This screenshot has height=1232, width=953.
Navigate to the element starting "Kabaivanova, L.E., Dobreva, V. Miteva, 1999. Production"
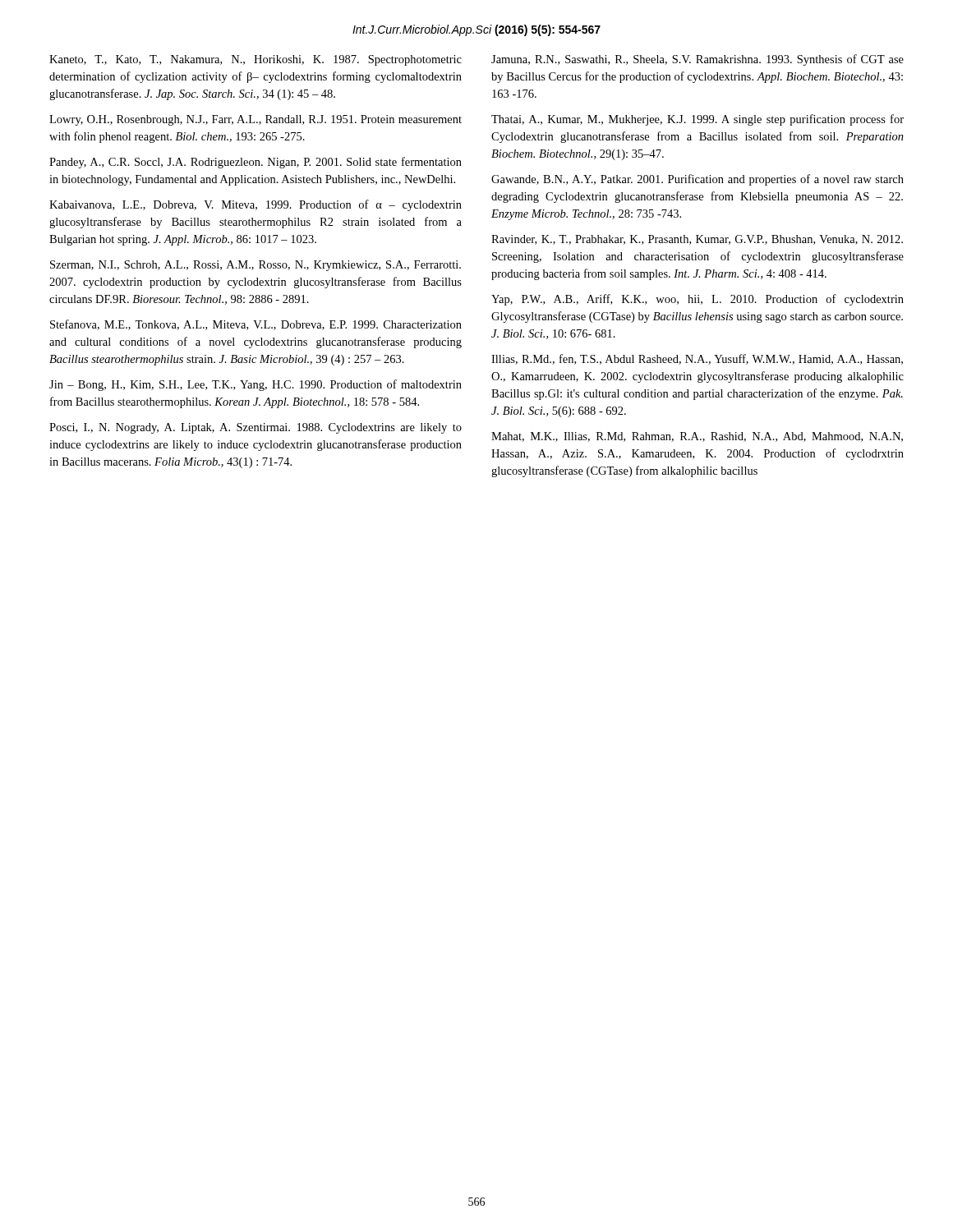[255, 222]
